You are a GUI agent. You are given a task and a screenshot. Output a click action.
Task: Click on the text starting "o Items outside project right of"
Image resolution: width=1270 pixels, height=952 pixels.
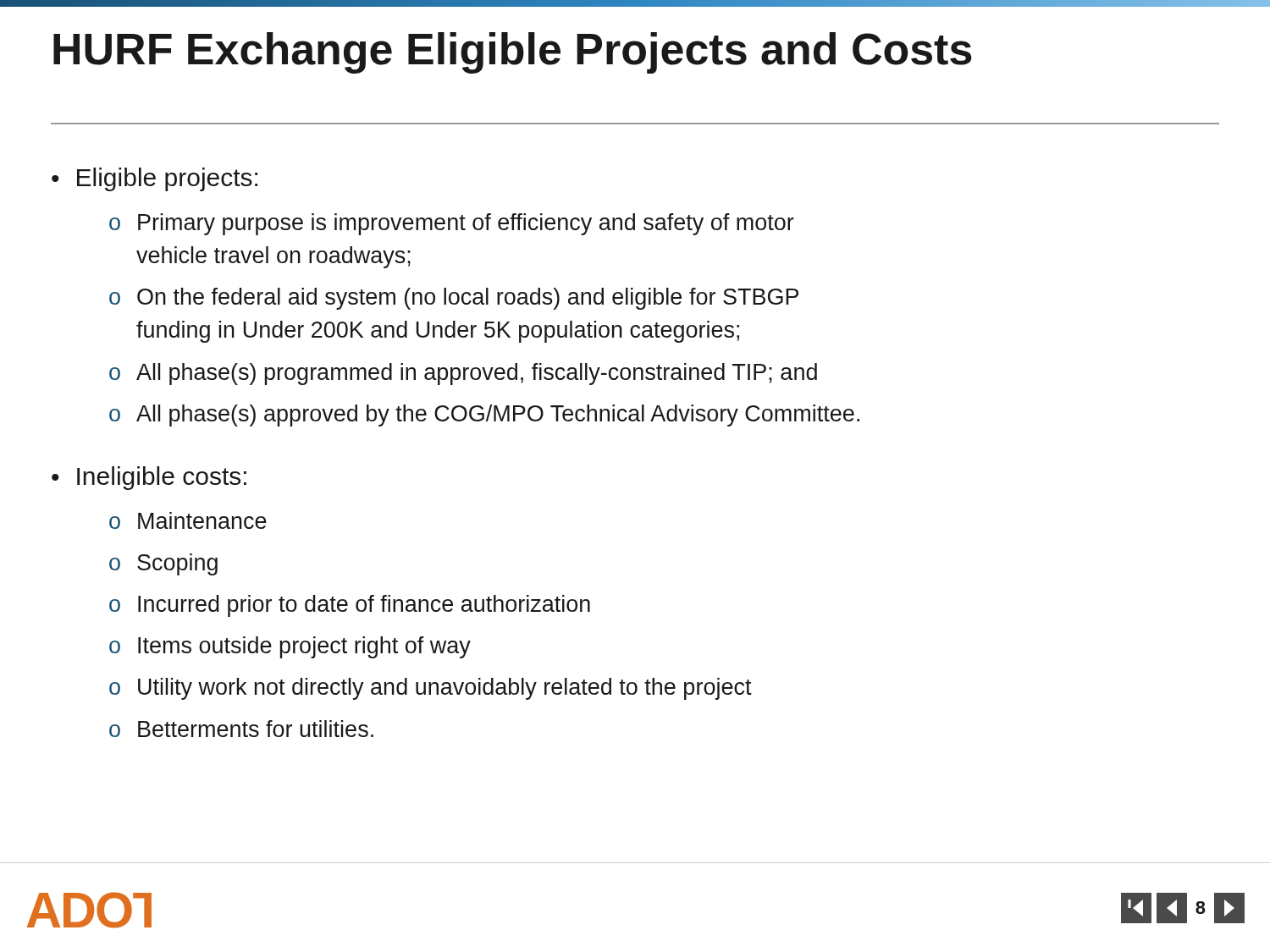(x=289, y=646)
